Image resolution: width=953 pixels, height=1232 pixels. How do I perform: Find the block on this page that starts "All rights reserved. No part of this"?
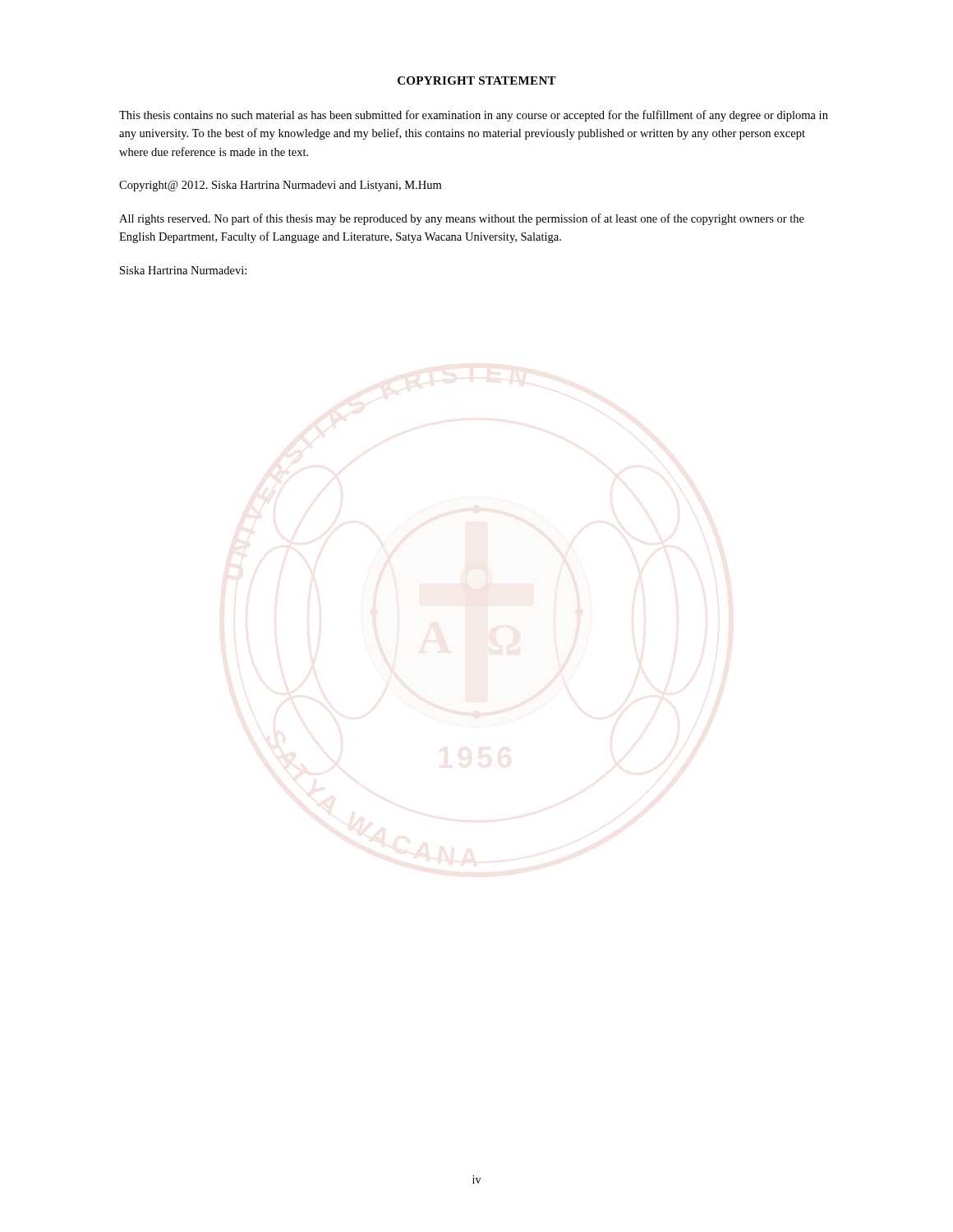[x=462, y=228]
